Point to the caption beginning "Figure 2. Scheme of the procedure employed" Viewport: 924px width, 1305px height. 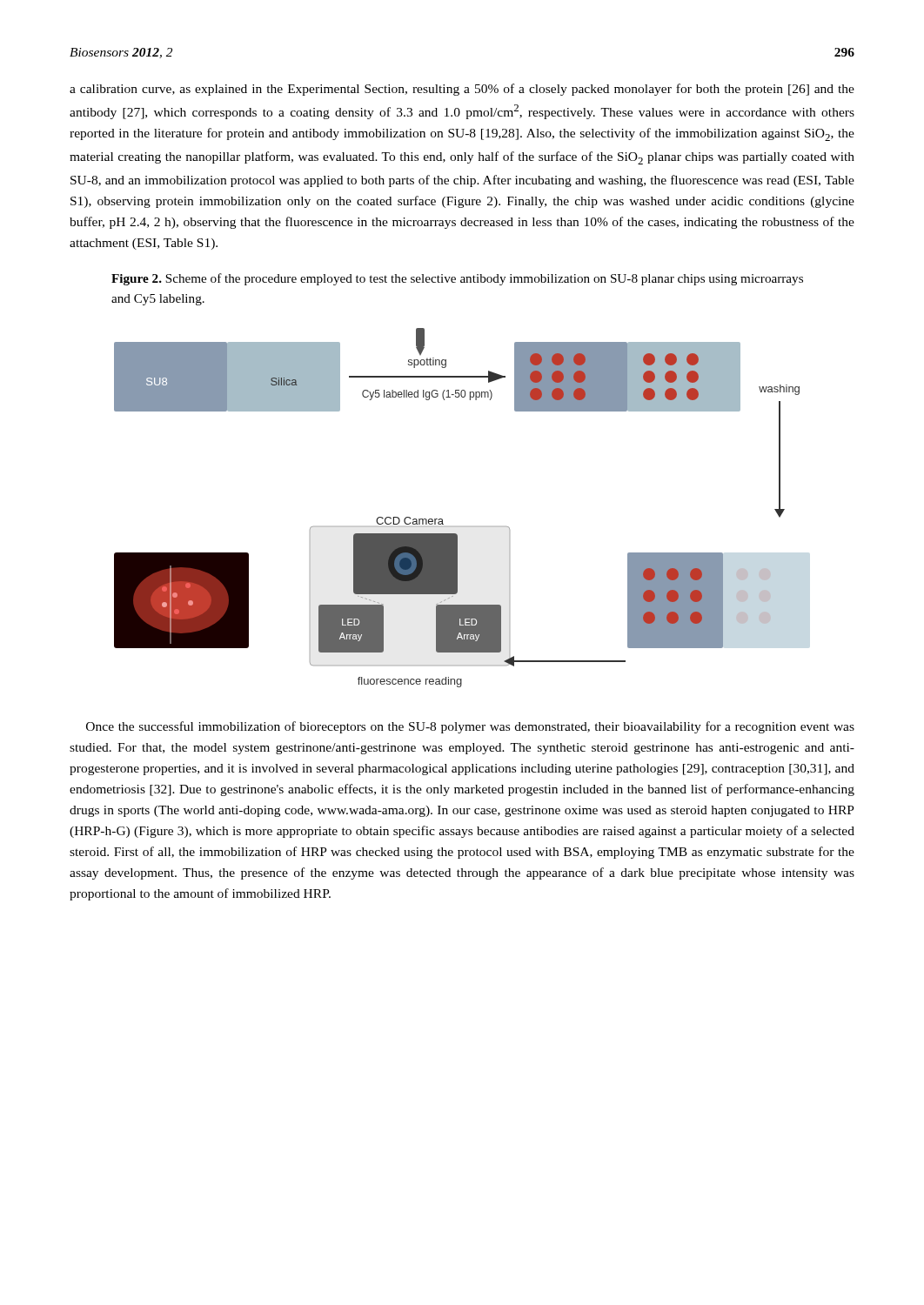[x=457, y=288]
